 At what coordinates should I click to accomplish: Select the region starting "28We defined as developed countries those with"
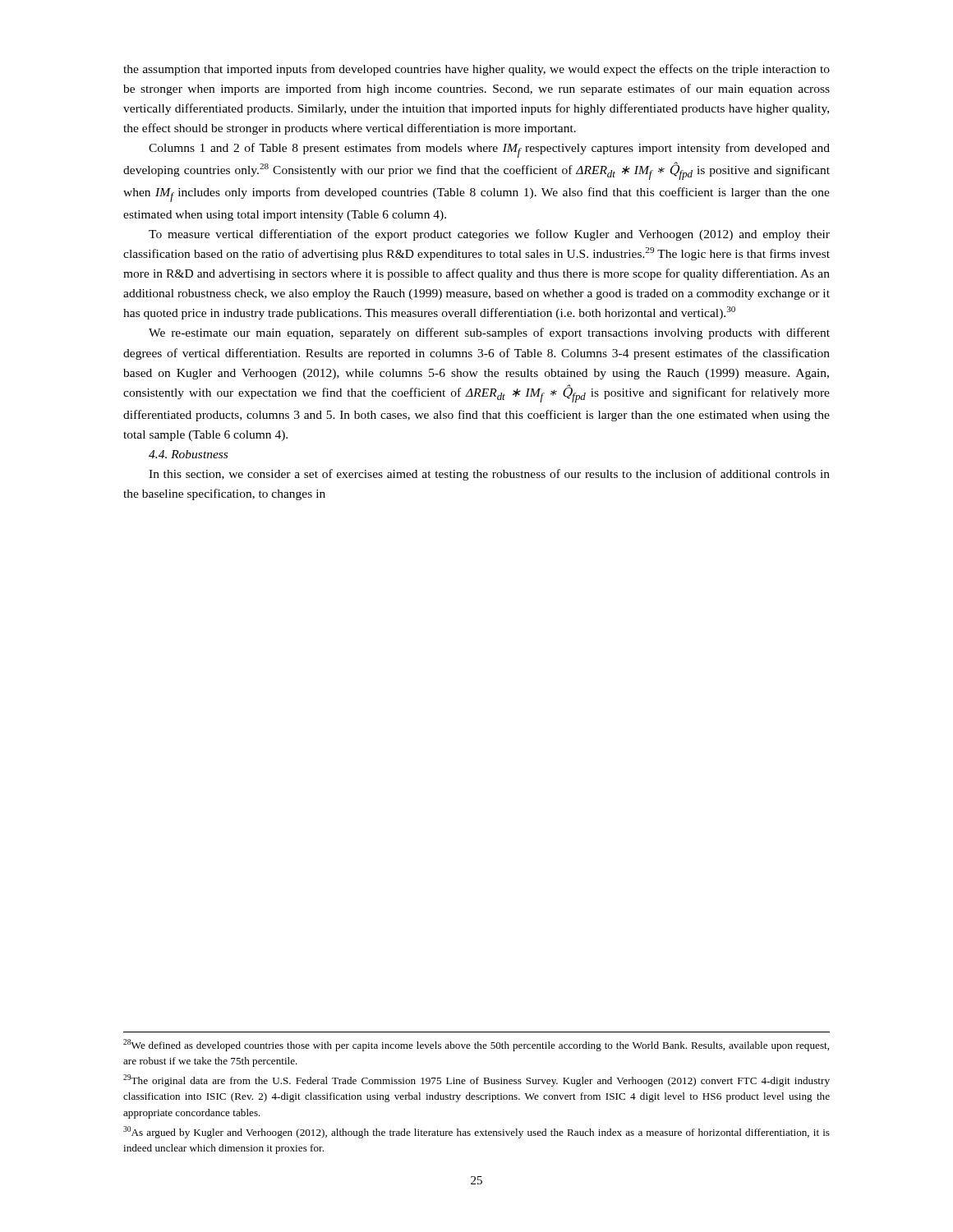[x=476, y=1053]
